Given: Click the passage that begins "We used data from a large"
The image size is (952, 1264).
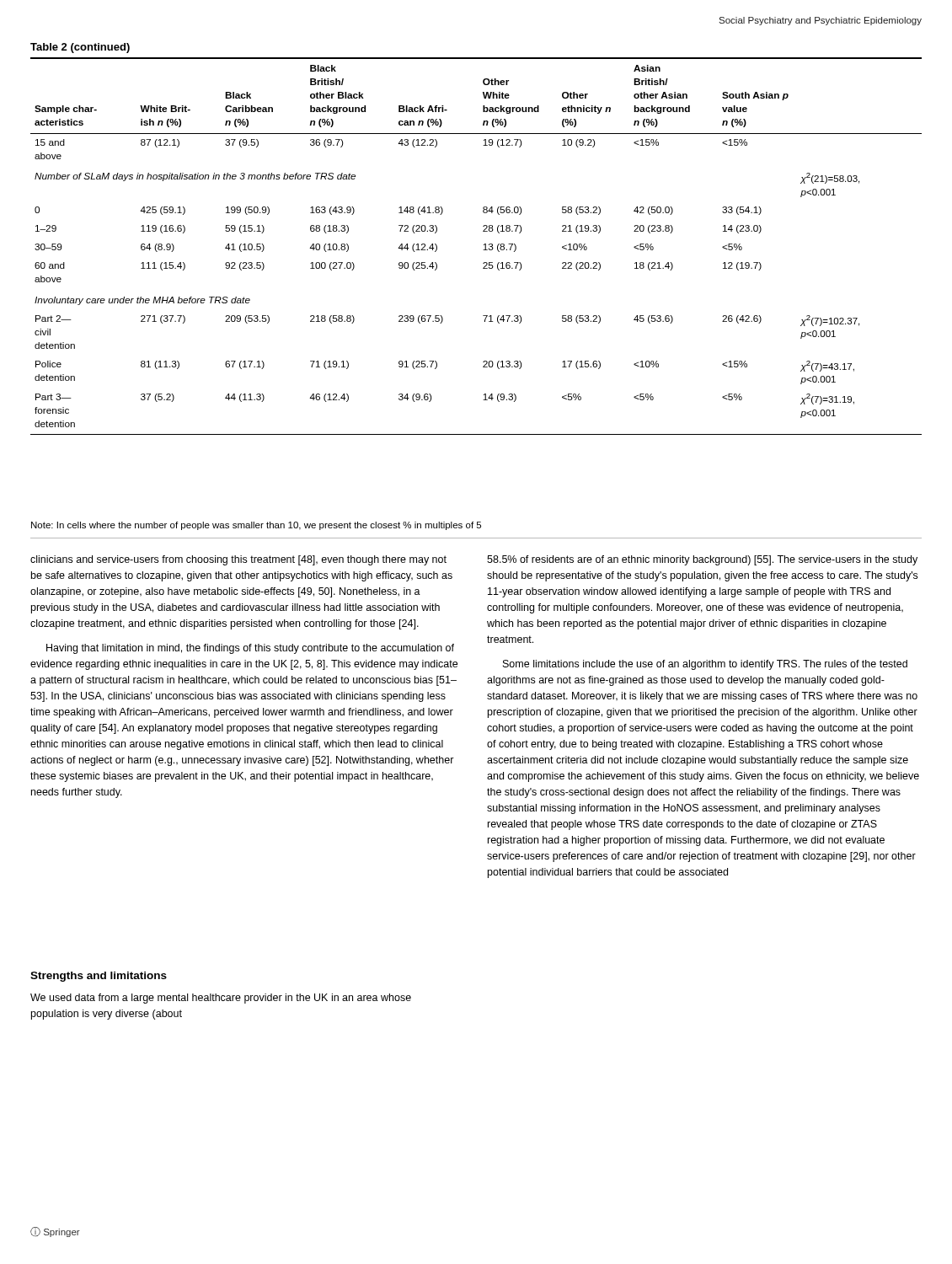Looking at the screenshot, I should tap(245, 1006).
